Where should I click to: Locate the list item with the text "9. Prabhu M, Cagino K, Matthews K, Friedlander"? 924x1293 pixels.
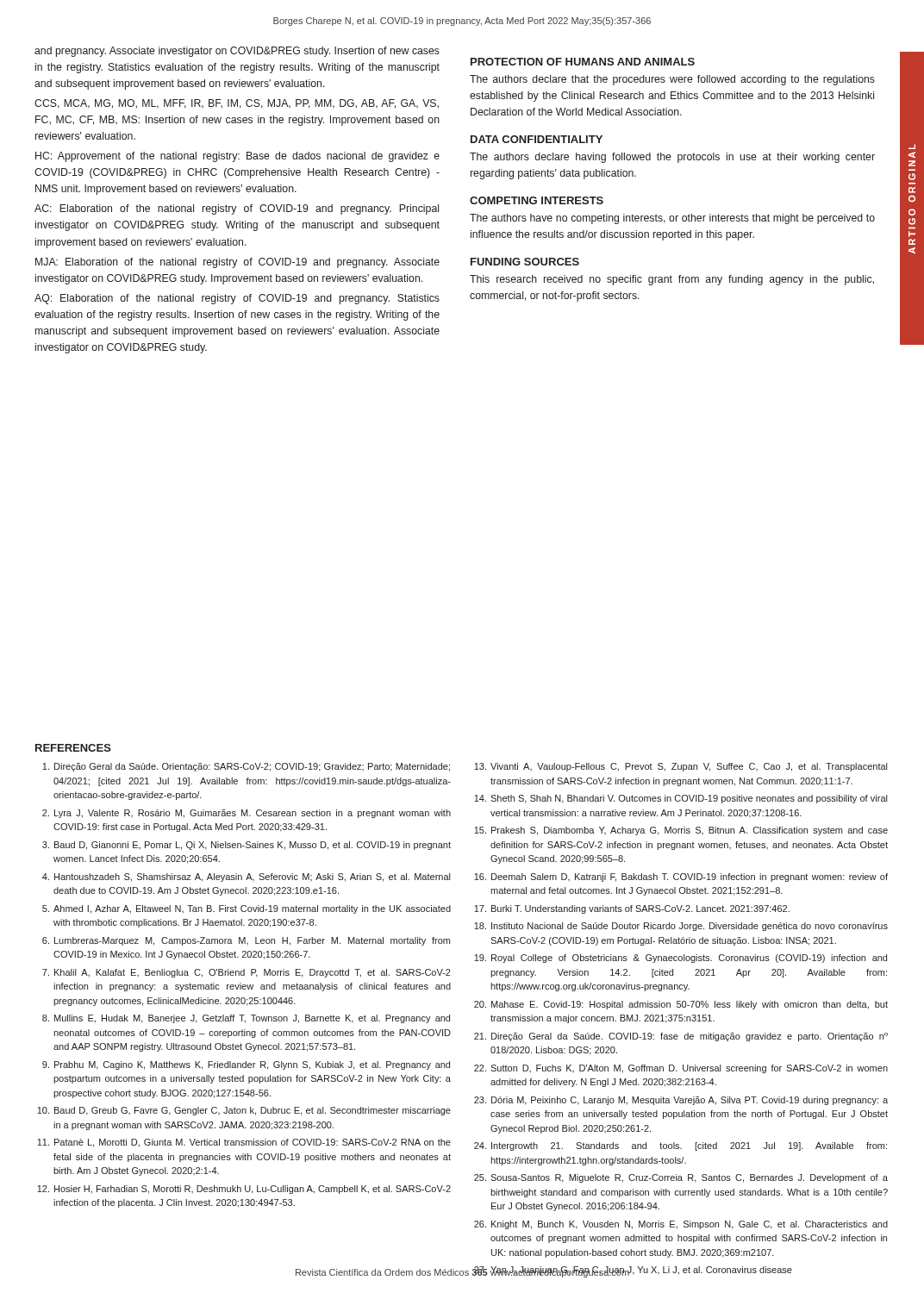click(x=243, y=1079)
